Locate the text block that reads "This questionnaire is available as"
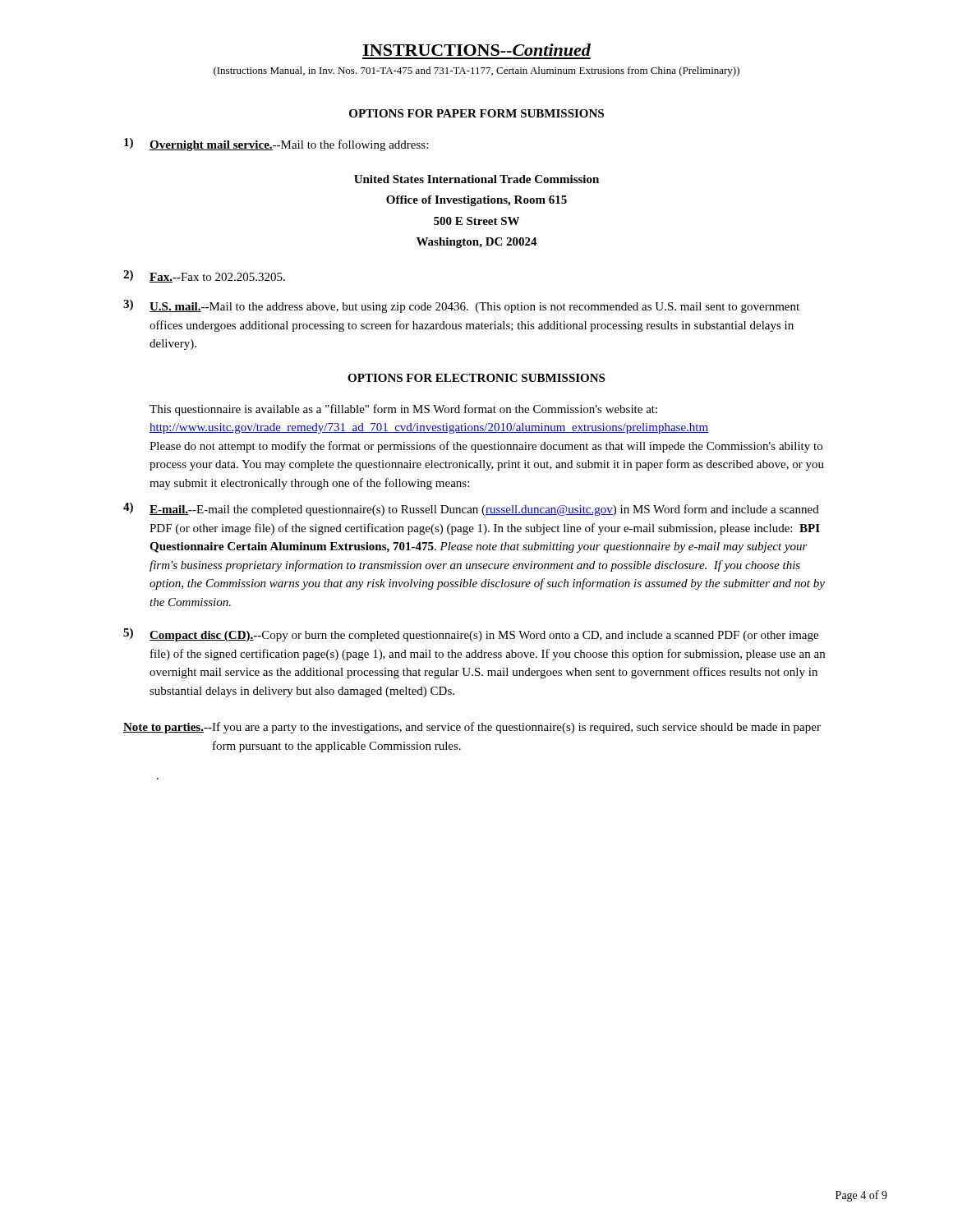The height and width of the screenshot is (1232, 953). [490, 446]
